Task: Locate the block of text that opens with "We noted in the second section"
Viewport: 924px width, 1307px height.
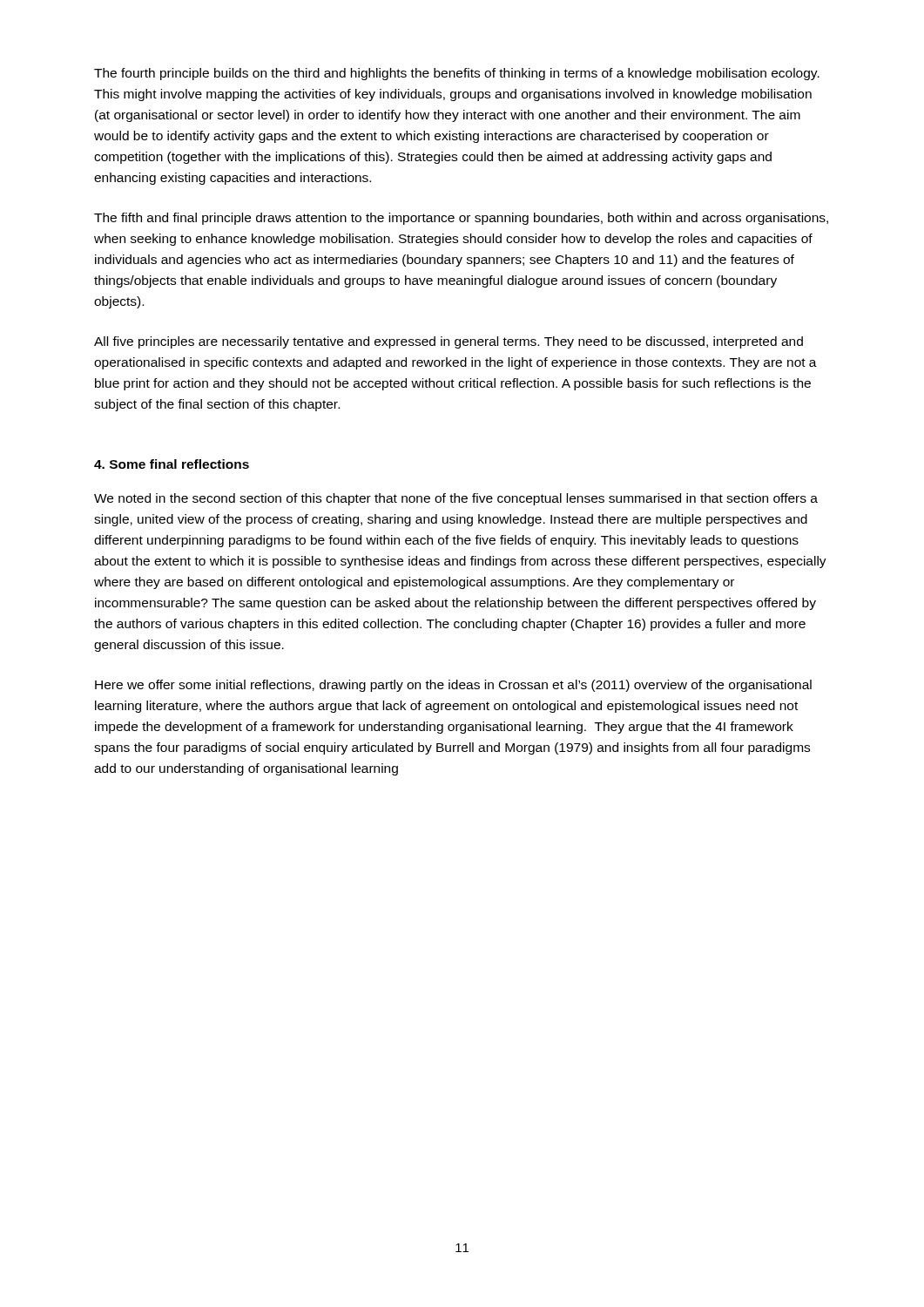Action: click(x=460, y=571)
